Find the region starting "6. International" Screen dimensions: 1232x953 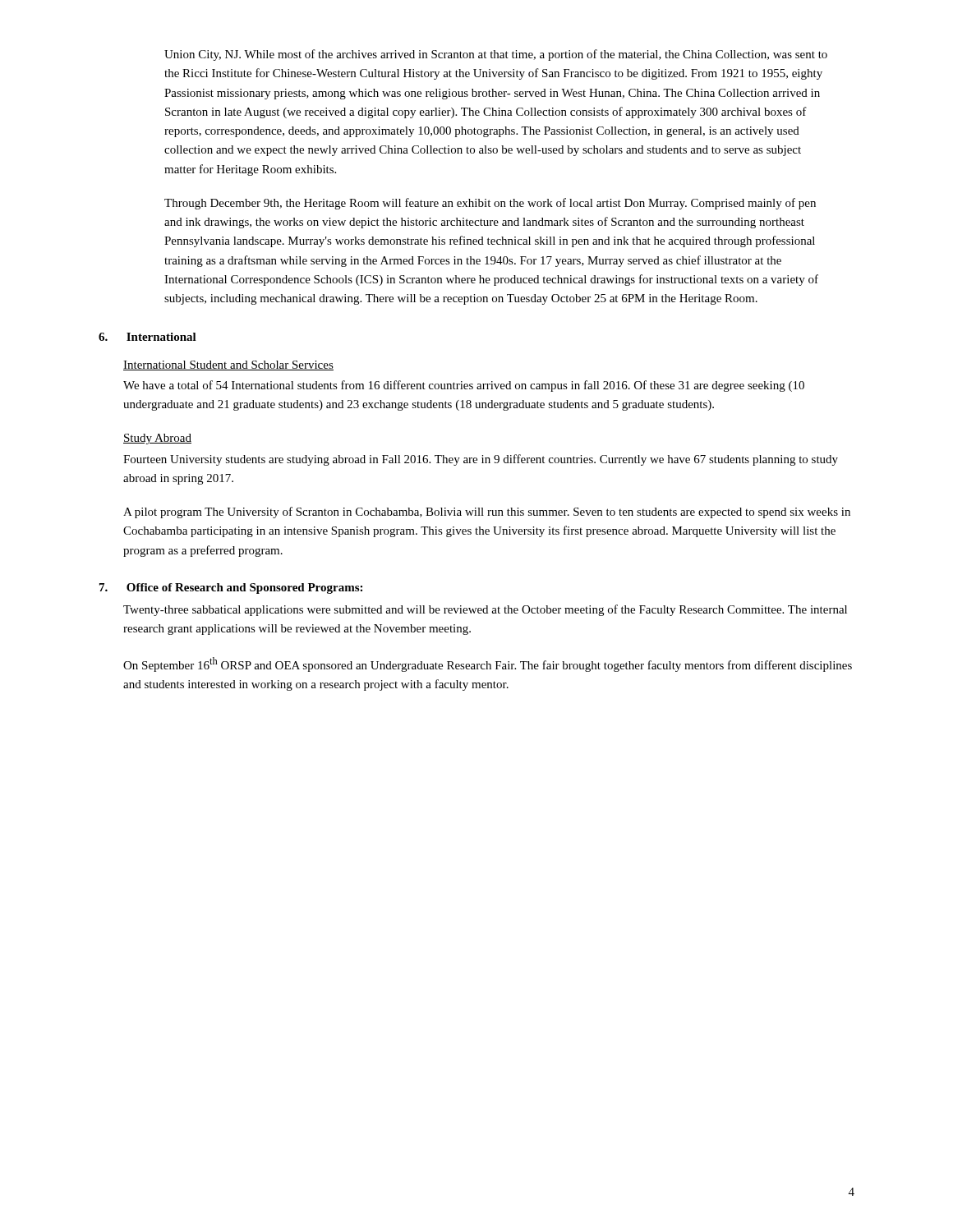tap(147, 338)
